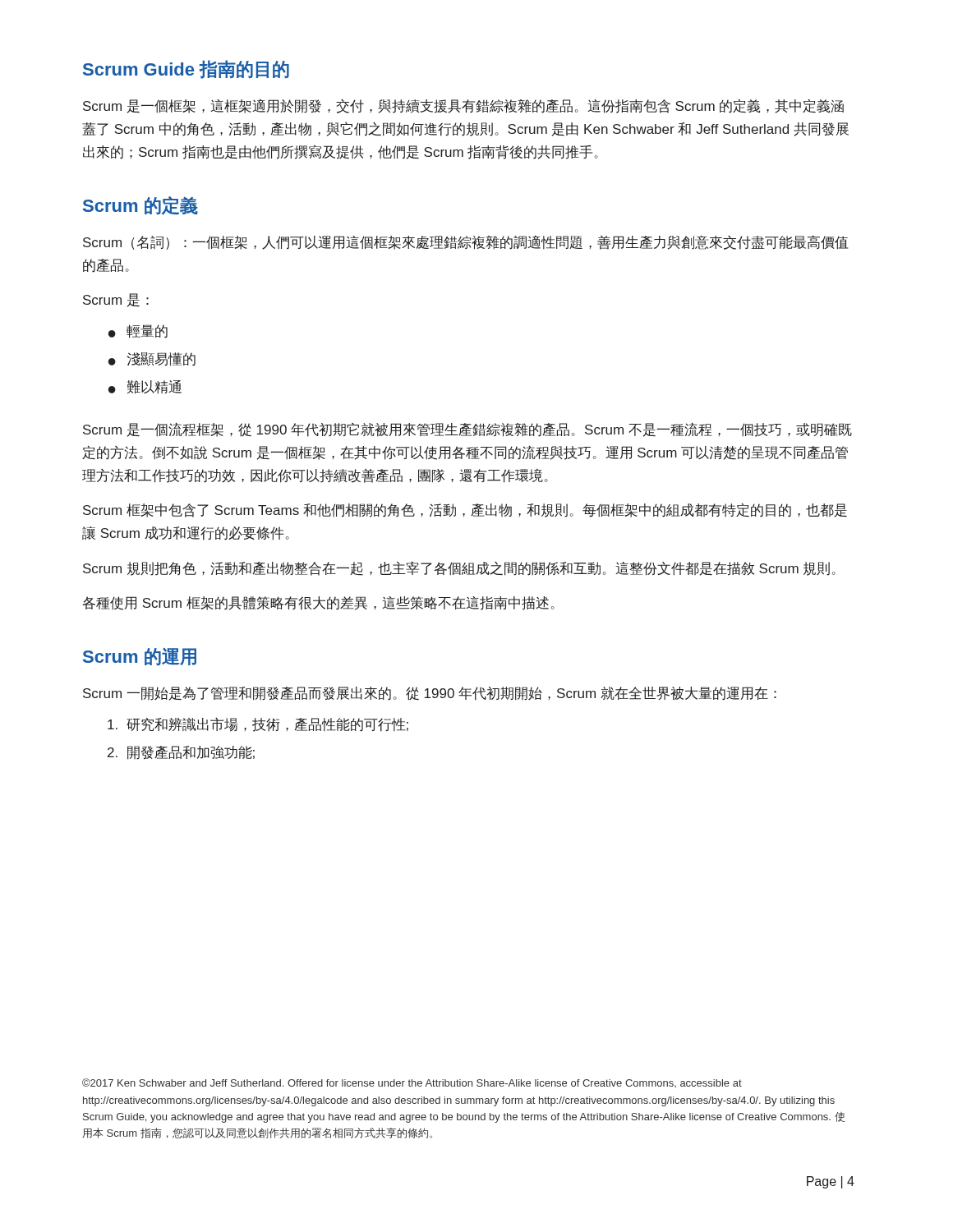This screenshot has width=953, height=1232.
Task: Navigate to the element starting "Scrum 是一個流程框架，從 1990"
Action: click(467, 453)
